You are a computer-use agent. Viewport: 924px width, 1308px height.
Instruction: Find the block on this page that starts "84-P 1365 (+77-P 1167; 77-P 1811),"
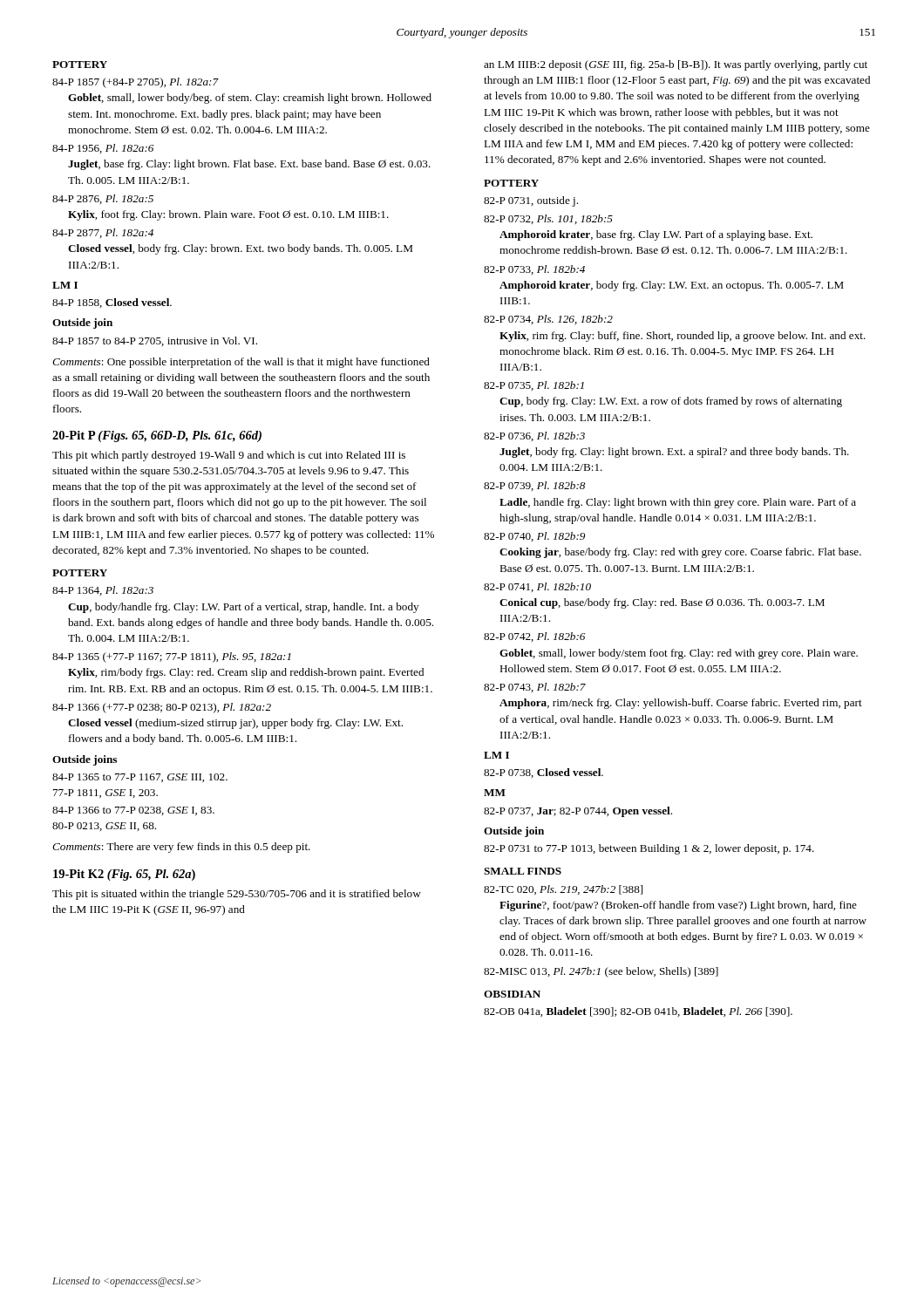[x=244, y=673]
